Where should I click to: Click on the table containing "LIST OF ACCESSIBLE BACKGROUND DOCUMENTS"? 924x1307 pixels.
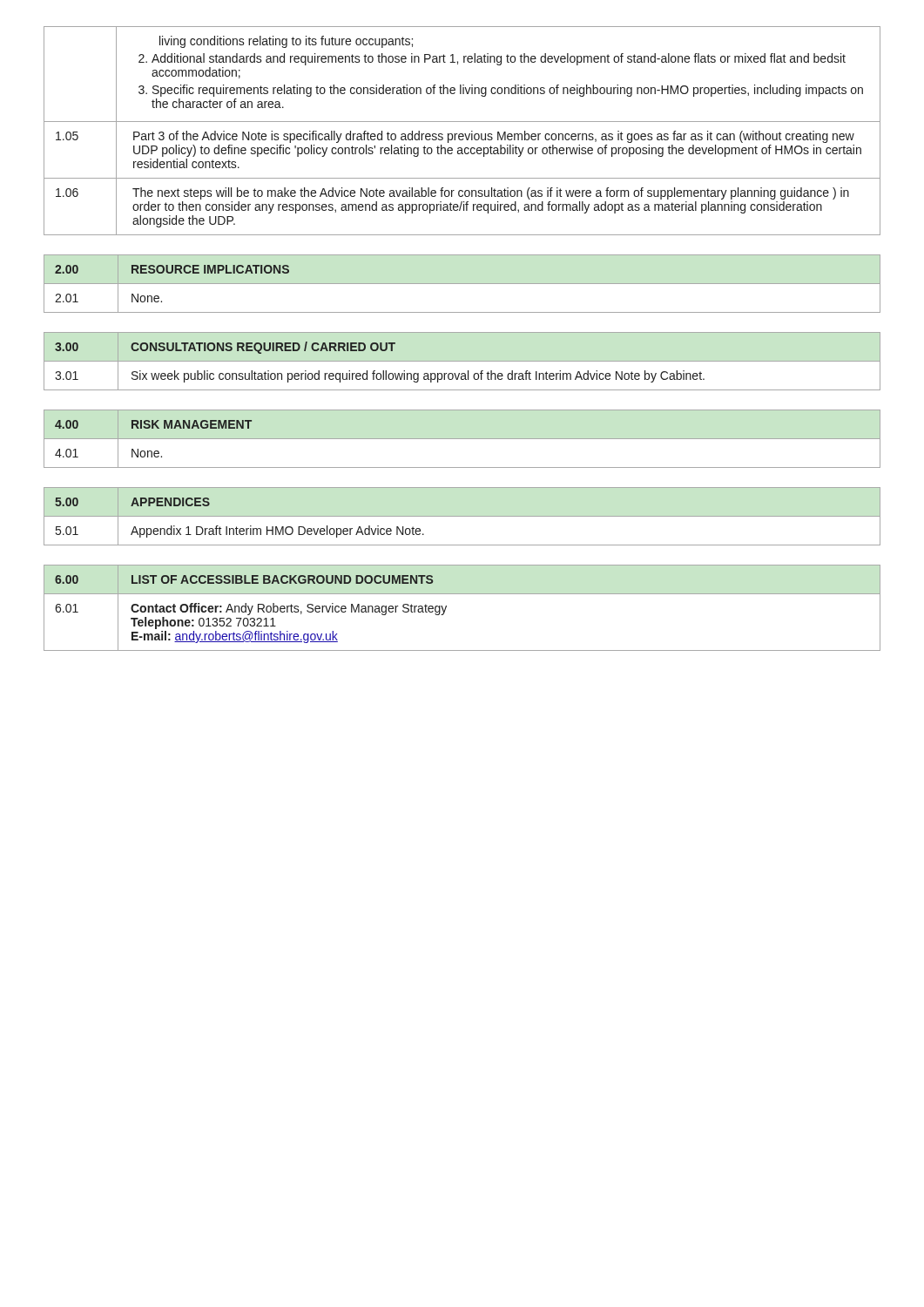(462, 608)
